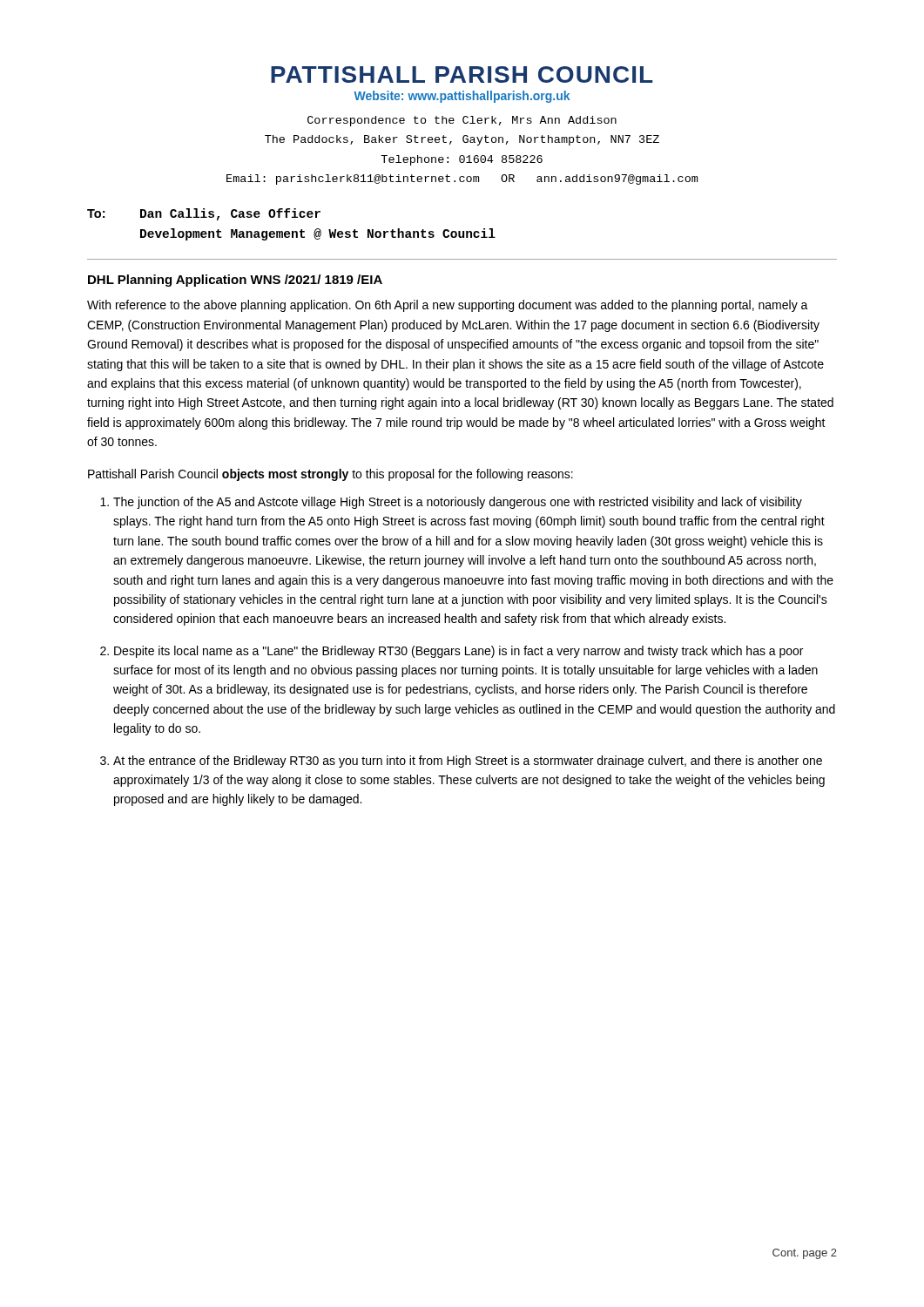
Task: Point to the passage starting "Correspondence to the Clerk, Mrs Ann Addison The"
Action: click(x=462, y=150)
